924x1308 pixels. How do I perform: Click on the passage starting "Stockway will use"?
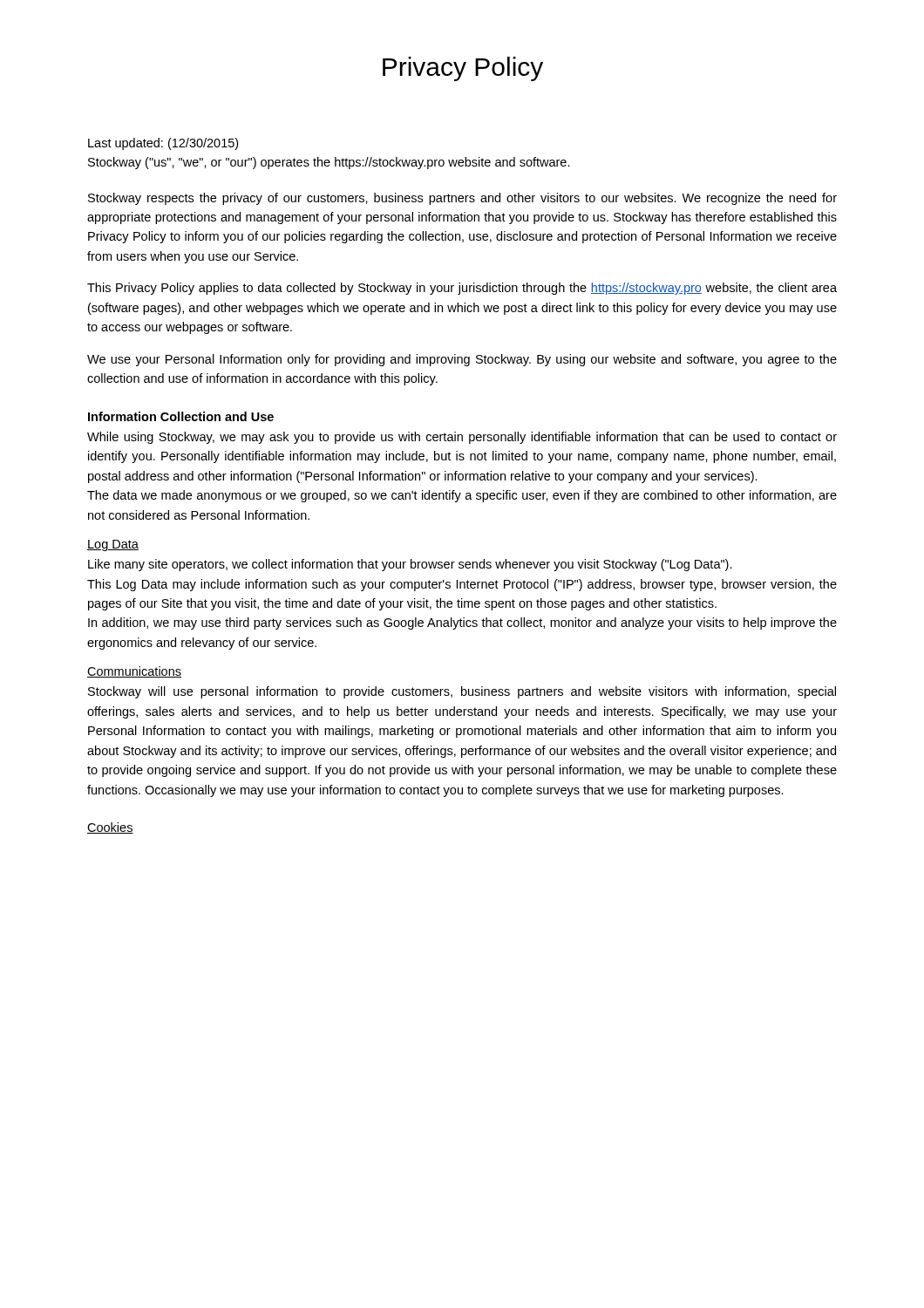pyautogui.click(x=462, y=741)
